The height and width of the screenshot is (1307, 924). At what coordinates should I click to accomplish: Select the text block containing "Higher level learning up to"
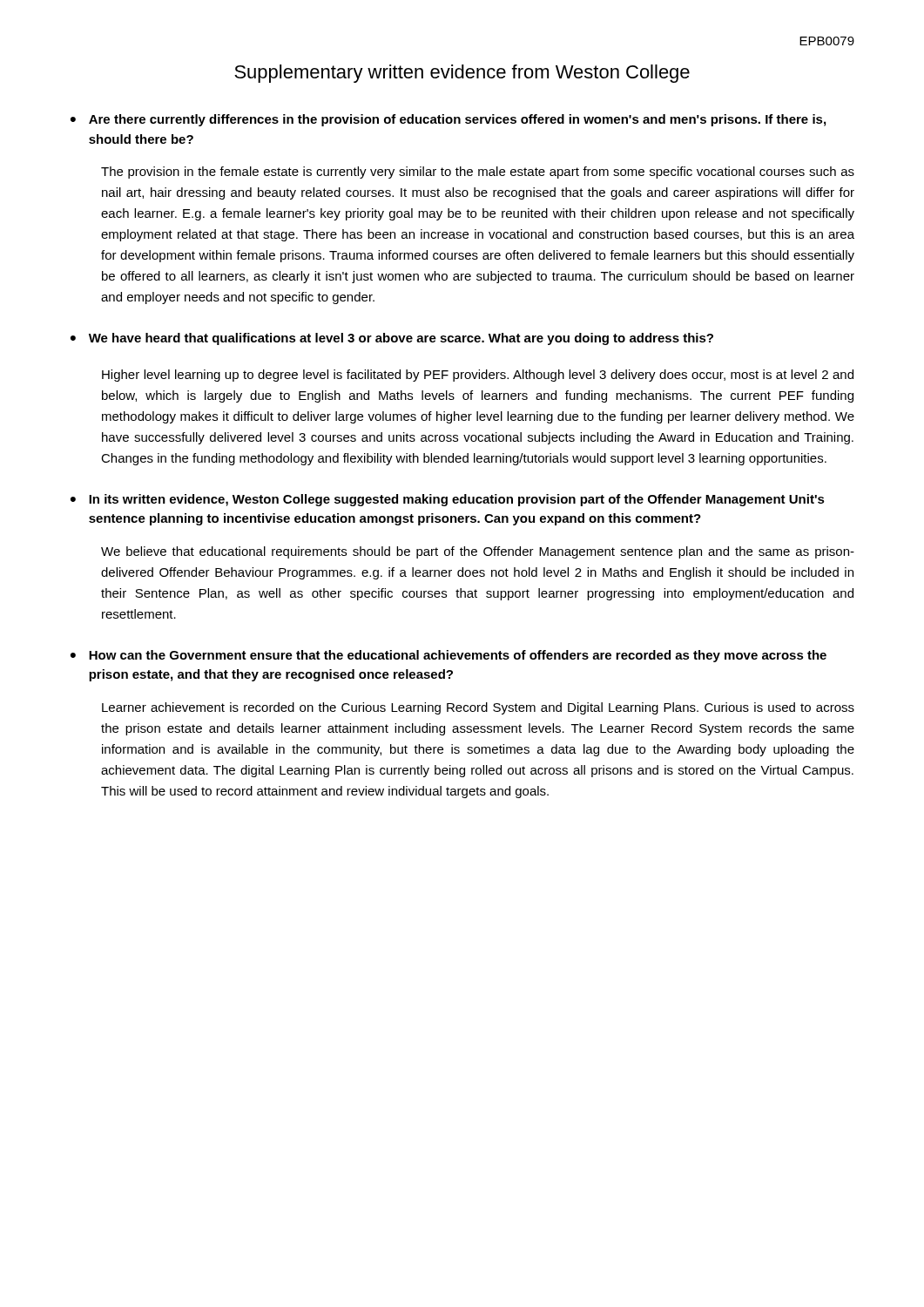pos(478,416)
